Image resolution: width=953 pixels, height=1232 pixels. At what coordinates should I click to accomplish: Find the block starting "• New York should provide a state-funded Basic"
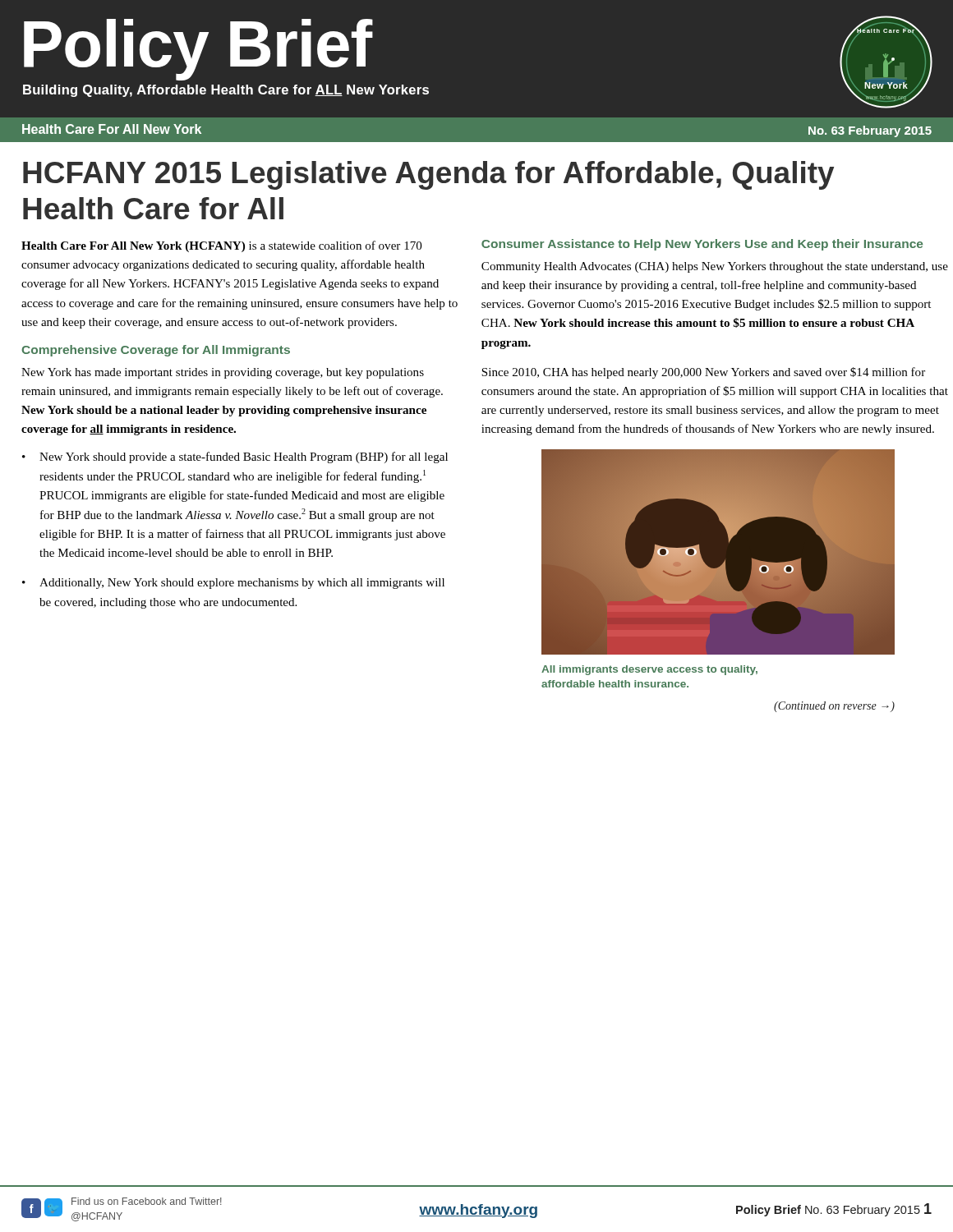235,504
